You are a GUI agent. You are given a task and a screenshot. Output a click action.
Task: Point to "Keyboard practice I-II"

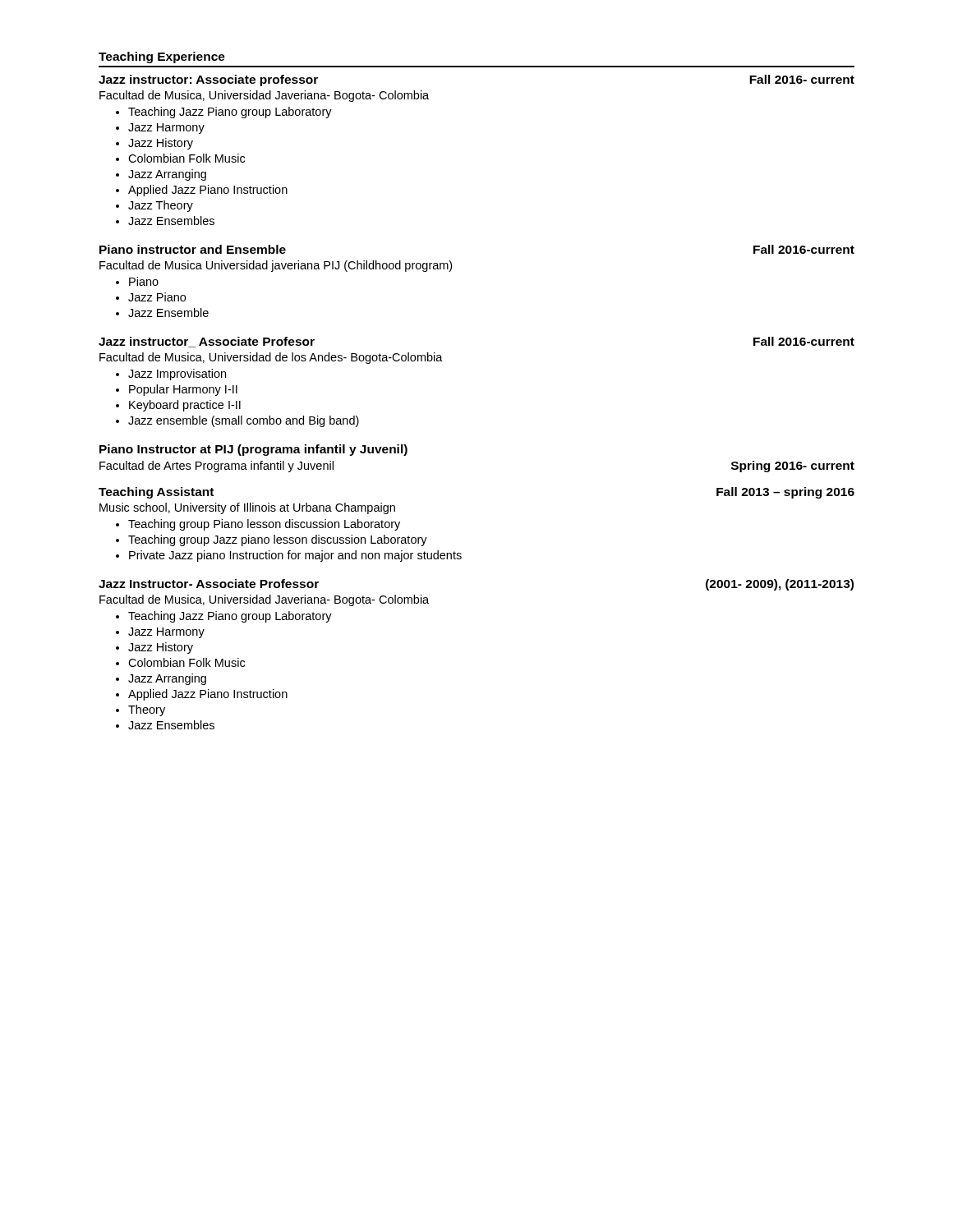point(185,405)
